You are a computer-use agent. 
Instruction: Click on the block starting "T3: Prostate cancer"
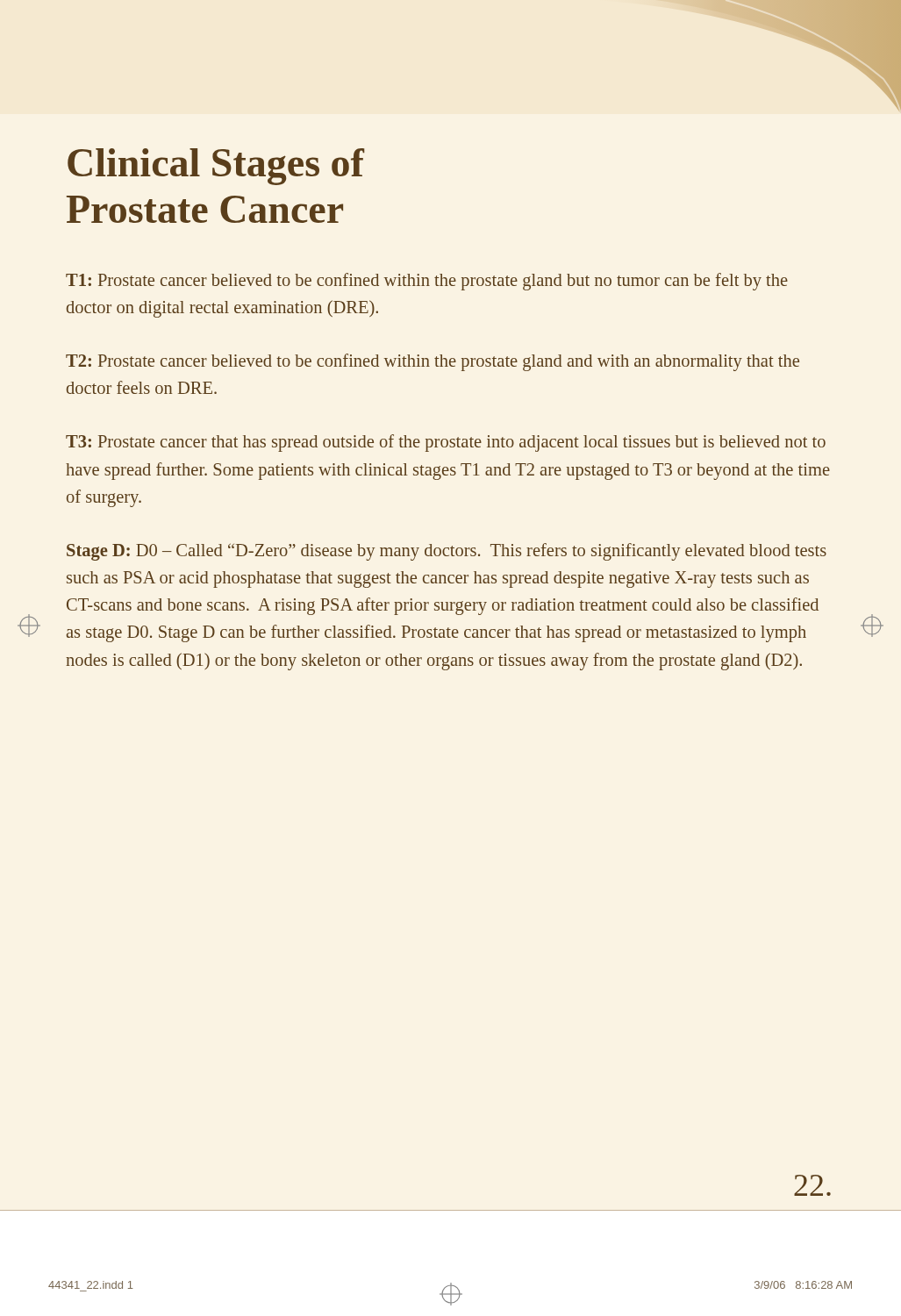[x=448, y=469]
